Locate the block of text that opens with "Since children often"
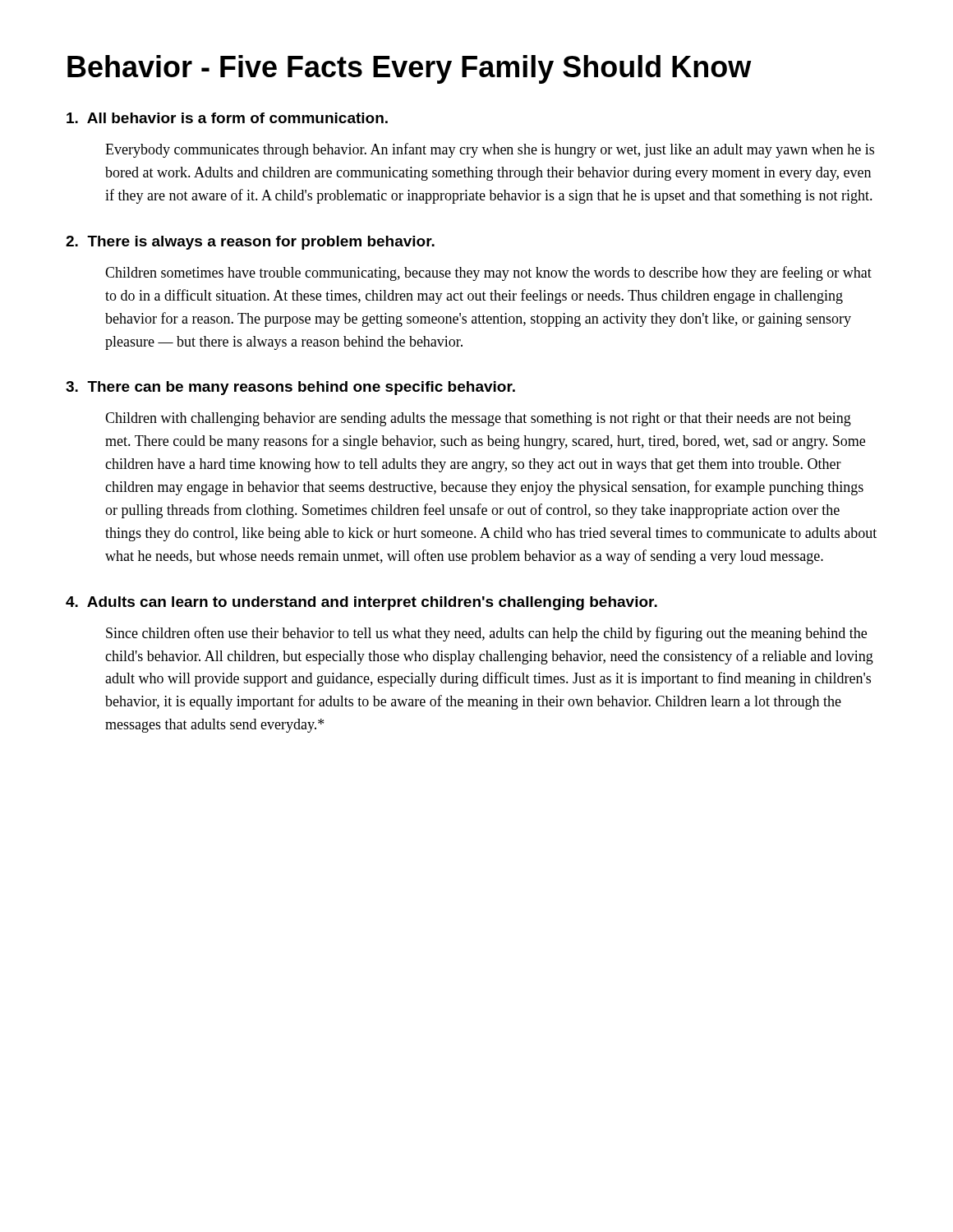This screenshot has width=953, height=1232. (x=489, y=679)
